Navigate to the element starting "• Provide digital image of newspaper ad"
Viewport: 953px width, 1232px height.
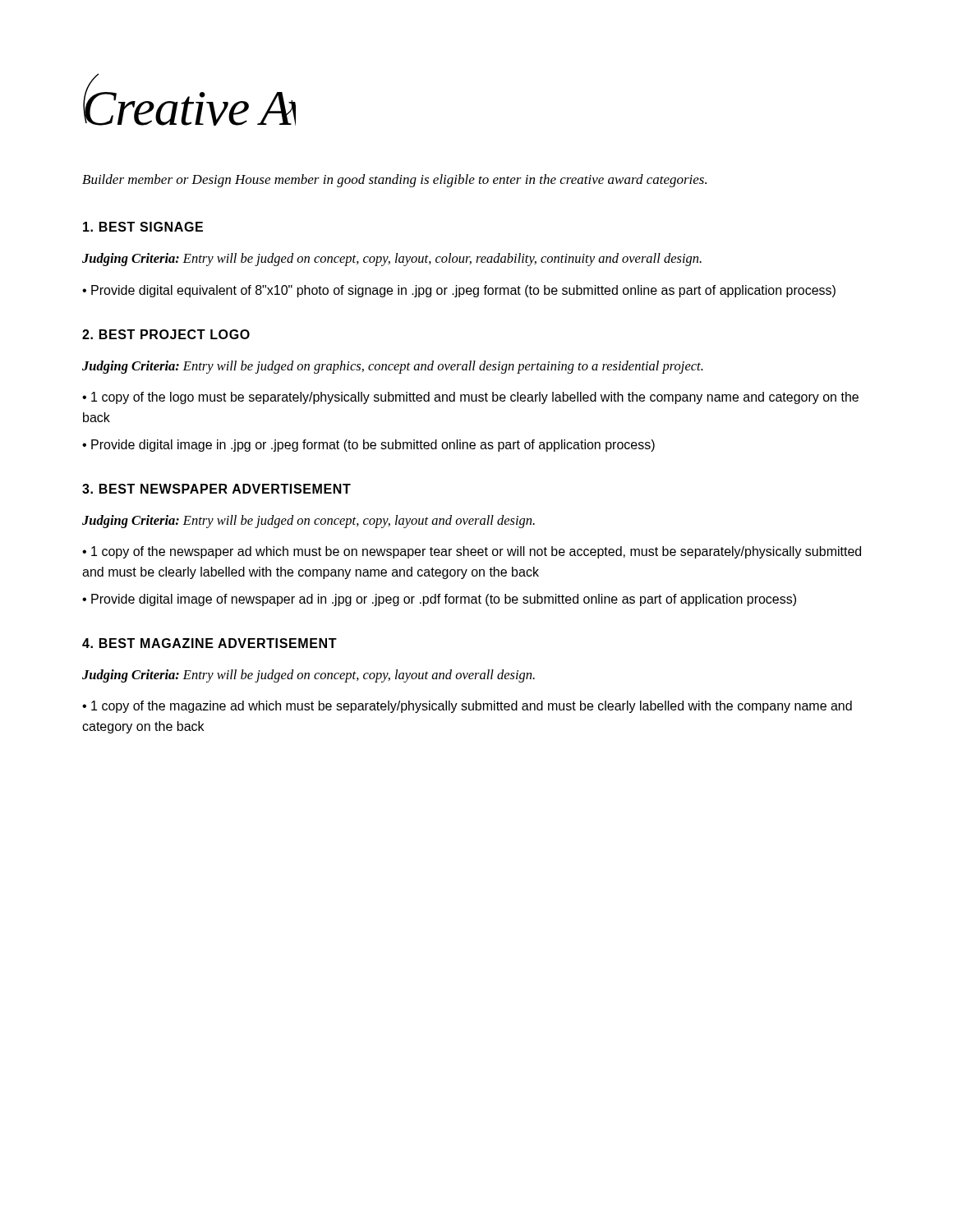pos(440,599)
